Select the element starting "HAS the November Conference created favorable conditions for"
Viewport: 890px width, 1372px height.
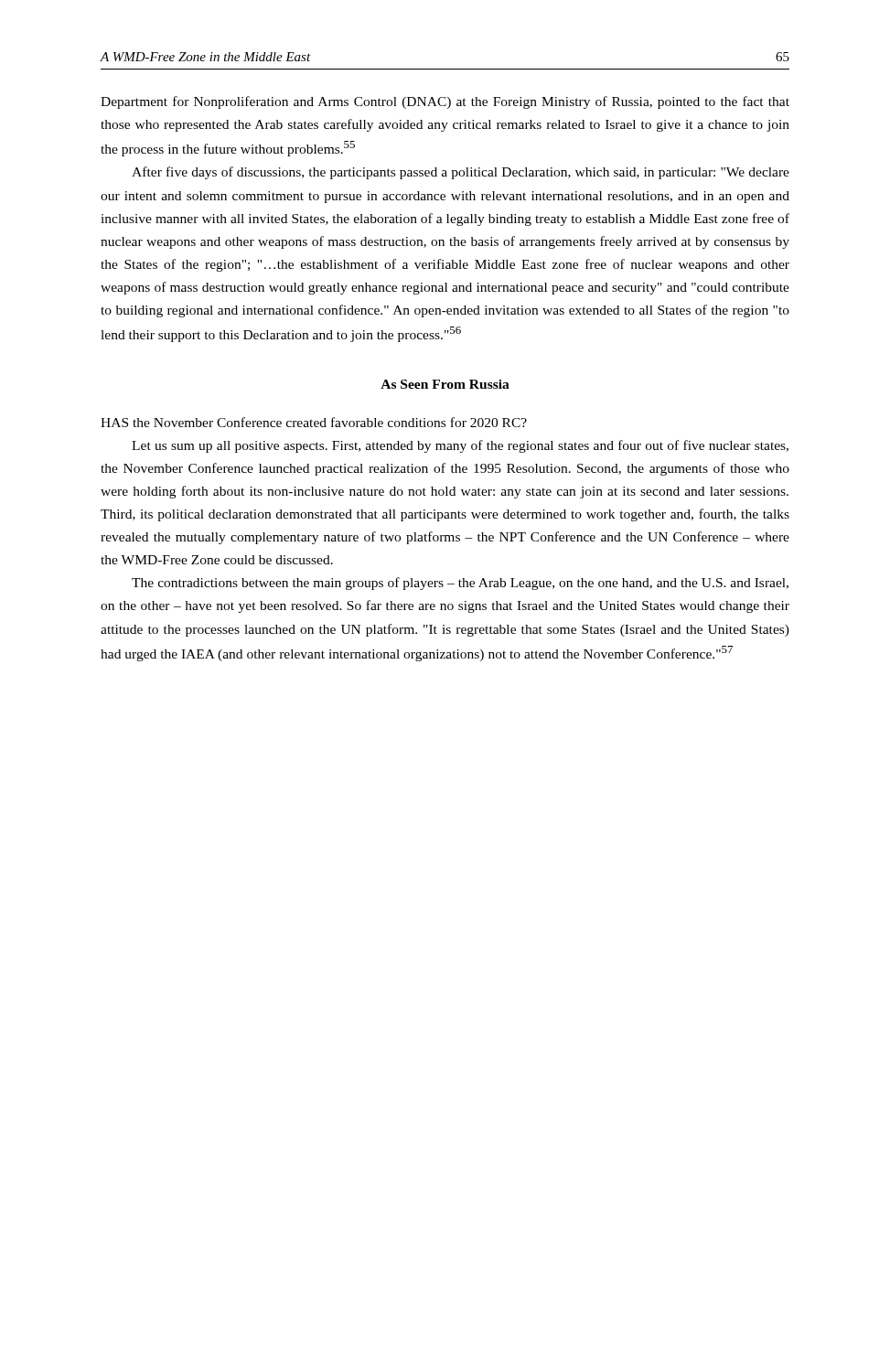coord(445,422)
